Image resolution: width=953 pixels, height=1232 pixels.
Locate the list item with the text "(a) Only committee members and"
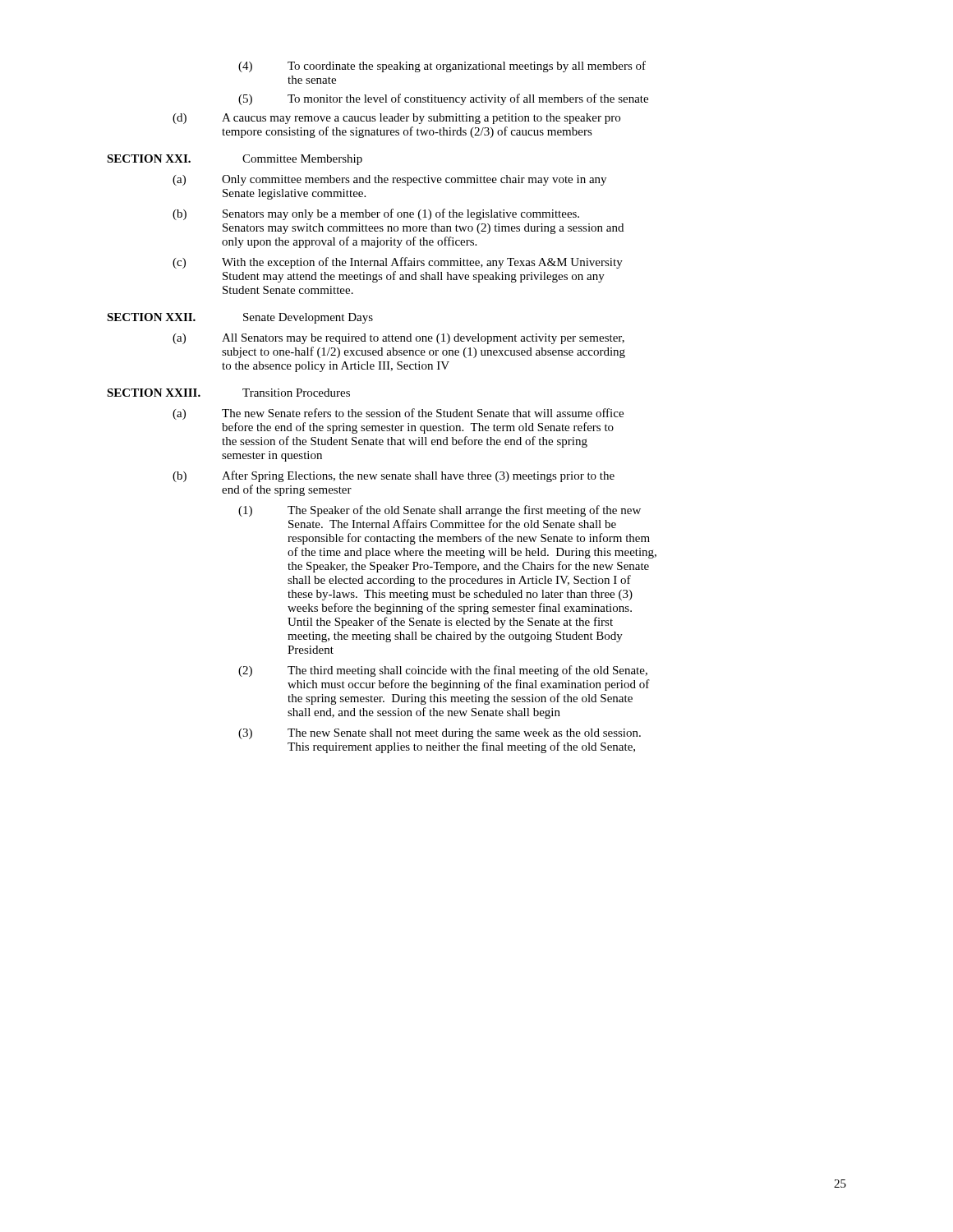(509, 186)
